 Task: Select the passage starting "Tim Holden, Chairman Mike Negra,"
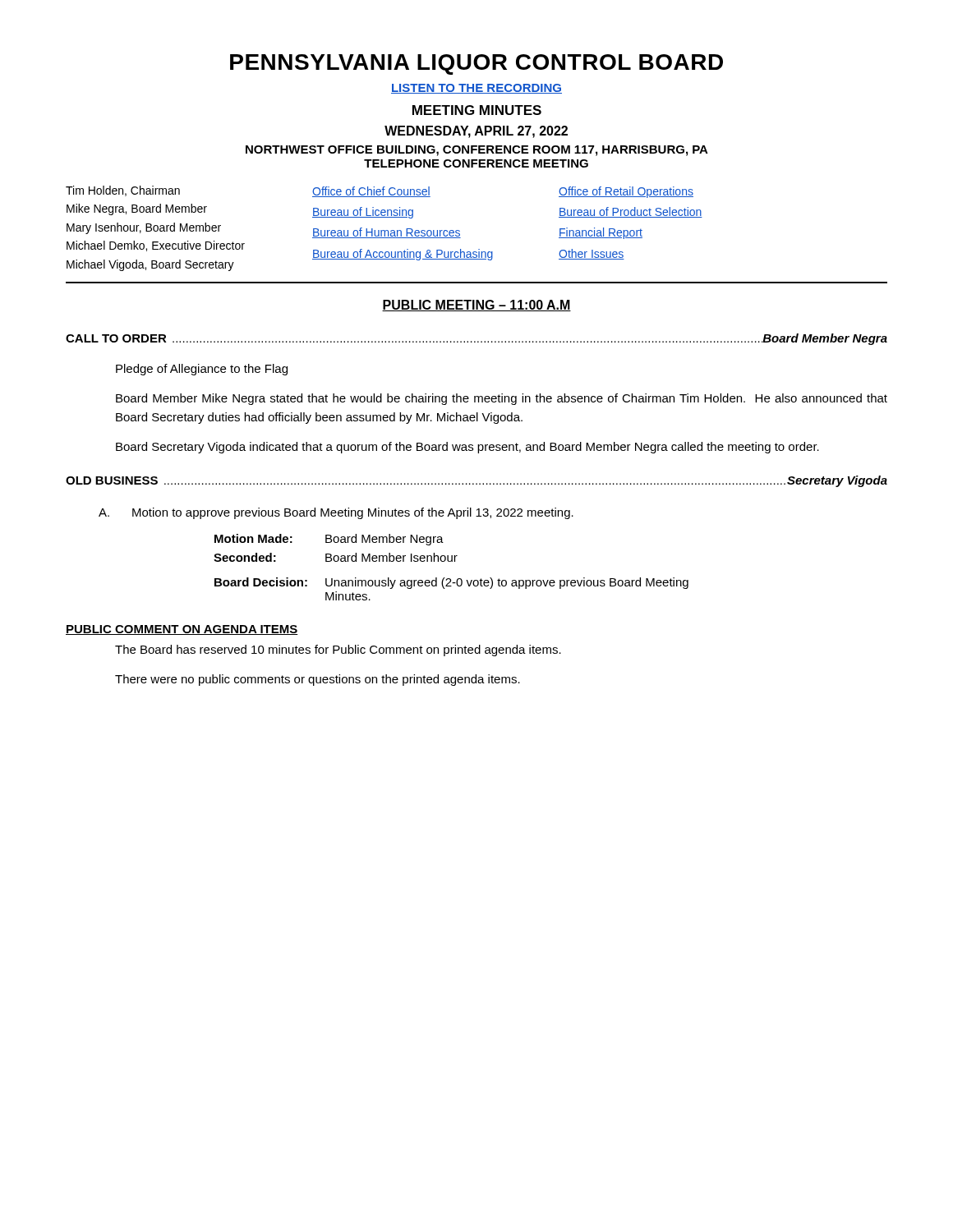click(155, 227)
